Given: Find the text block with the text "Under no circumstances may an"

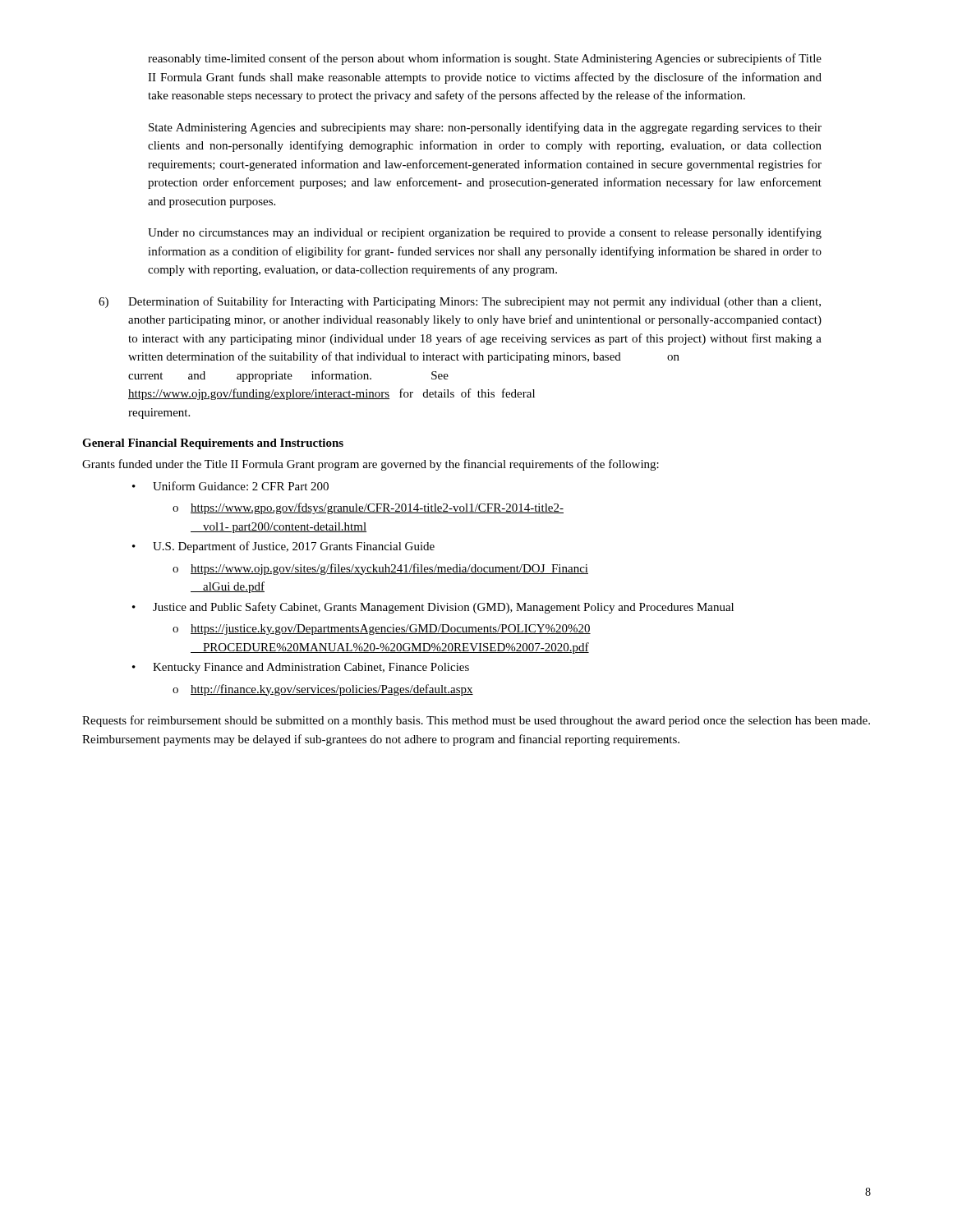Looking at the screenshot, I should 485,251.
